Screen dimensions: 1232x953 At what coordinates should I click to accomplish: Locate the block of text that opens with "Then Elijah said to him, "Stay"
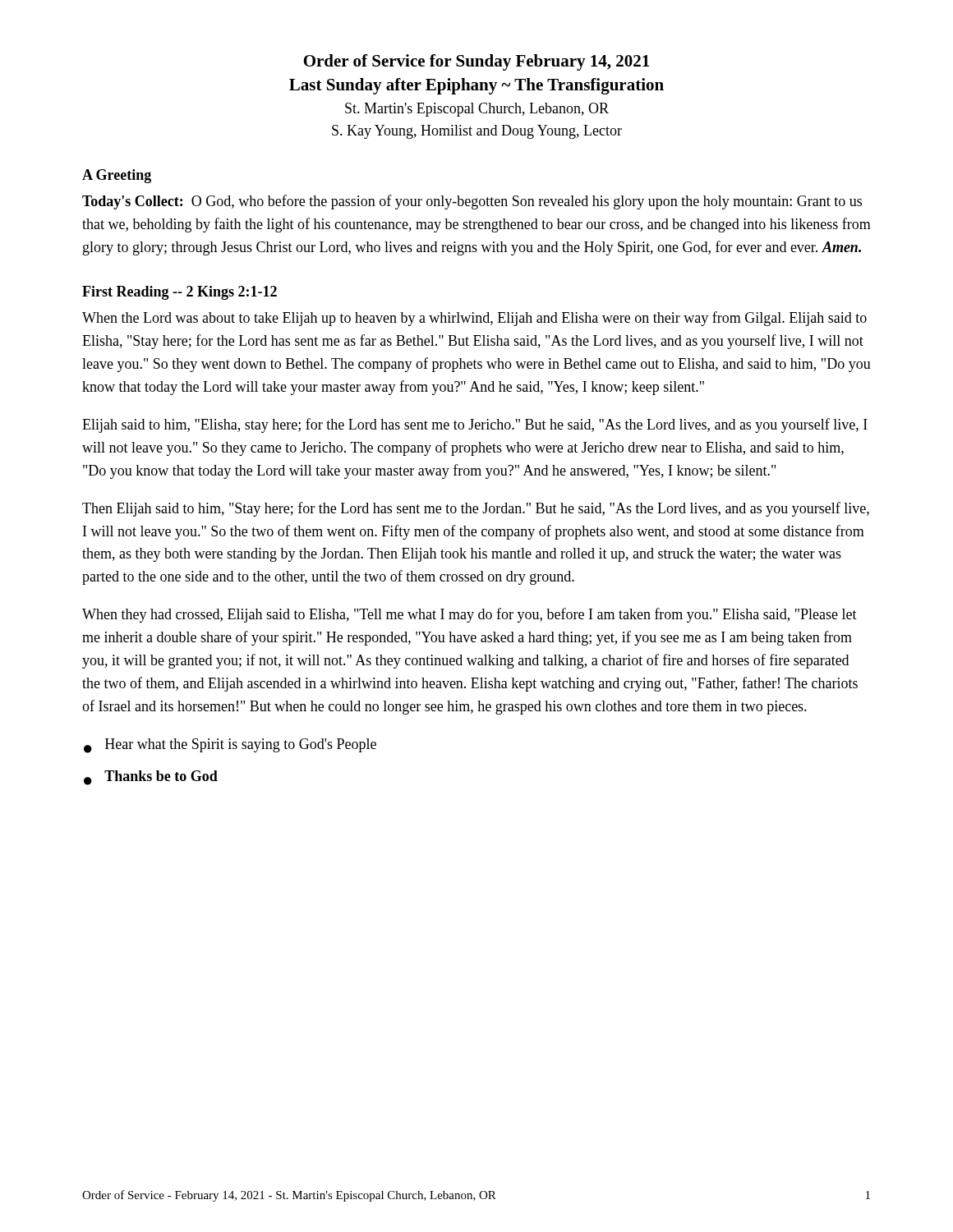tap(476, 543)
